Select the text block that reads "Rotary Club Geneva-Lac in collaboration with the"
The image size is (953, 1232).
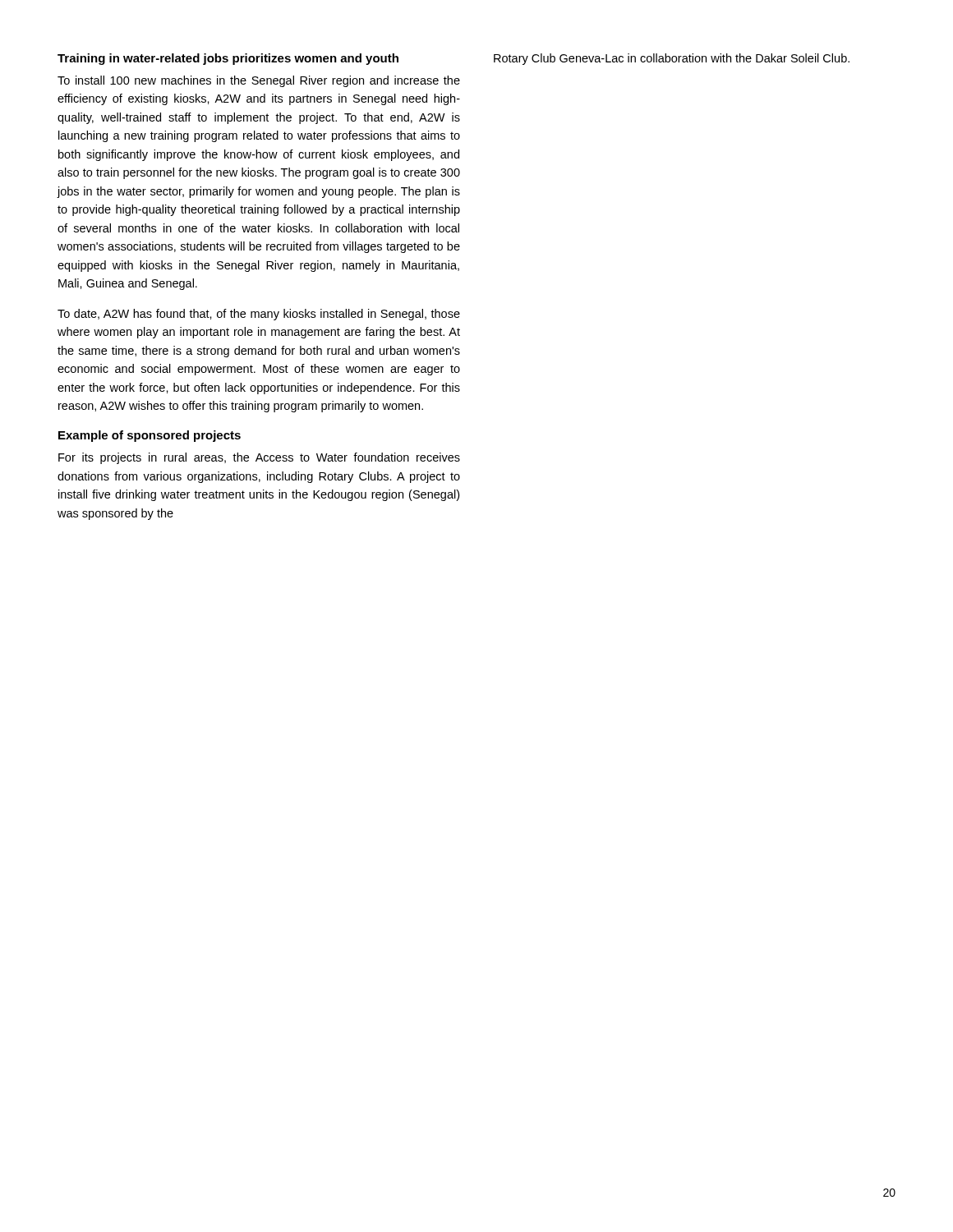coord(672,58)
